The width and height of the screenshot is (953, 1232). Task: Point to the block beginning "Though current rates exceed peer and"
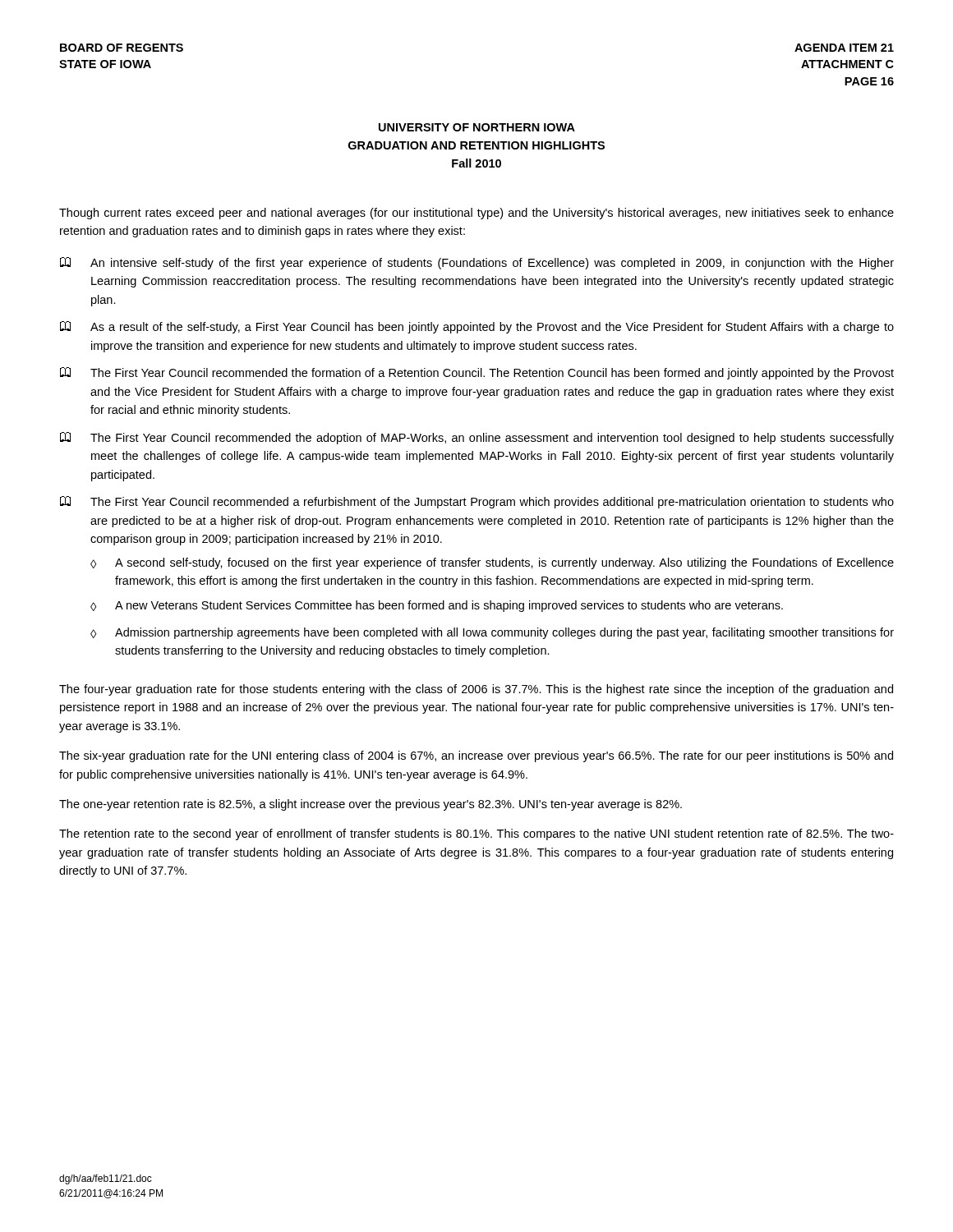pyautogui.click(x=476, y=222)
